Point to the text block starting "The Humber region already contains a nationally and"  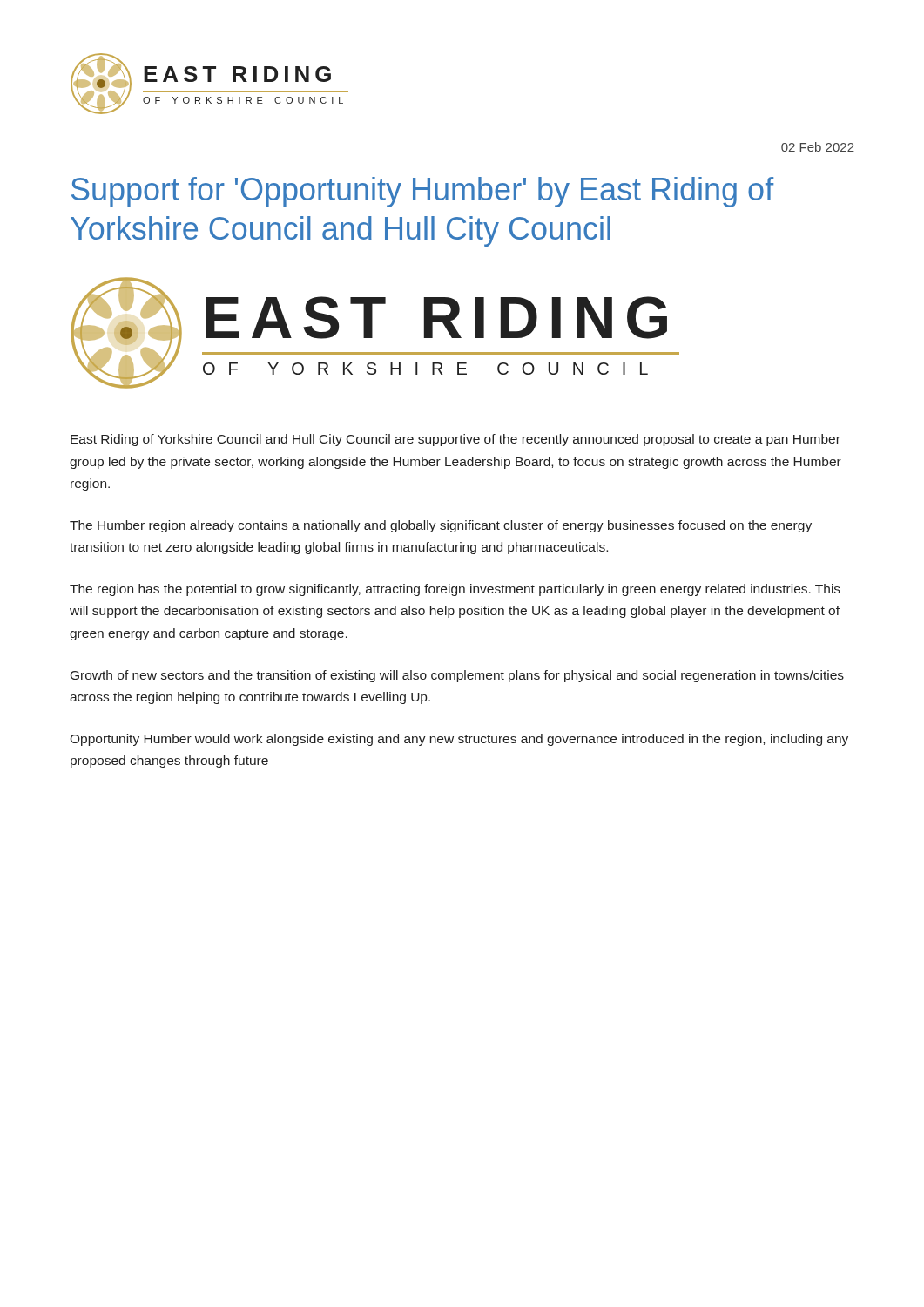tap(441, 536)
